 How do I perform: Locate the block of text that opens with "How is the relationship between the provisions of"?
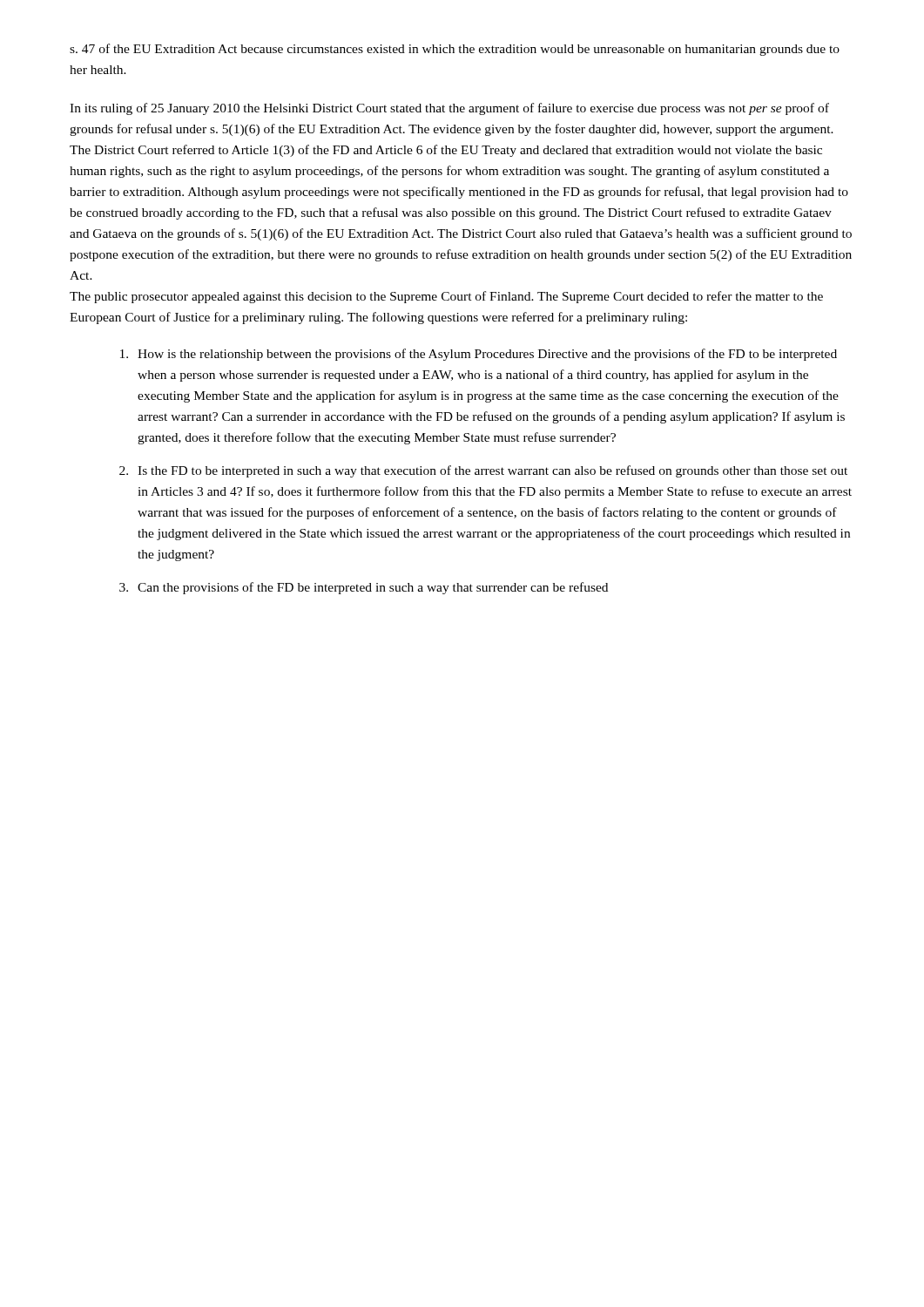point(475,396)
